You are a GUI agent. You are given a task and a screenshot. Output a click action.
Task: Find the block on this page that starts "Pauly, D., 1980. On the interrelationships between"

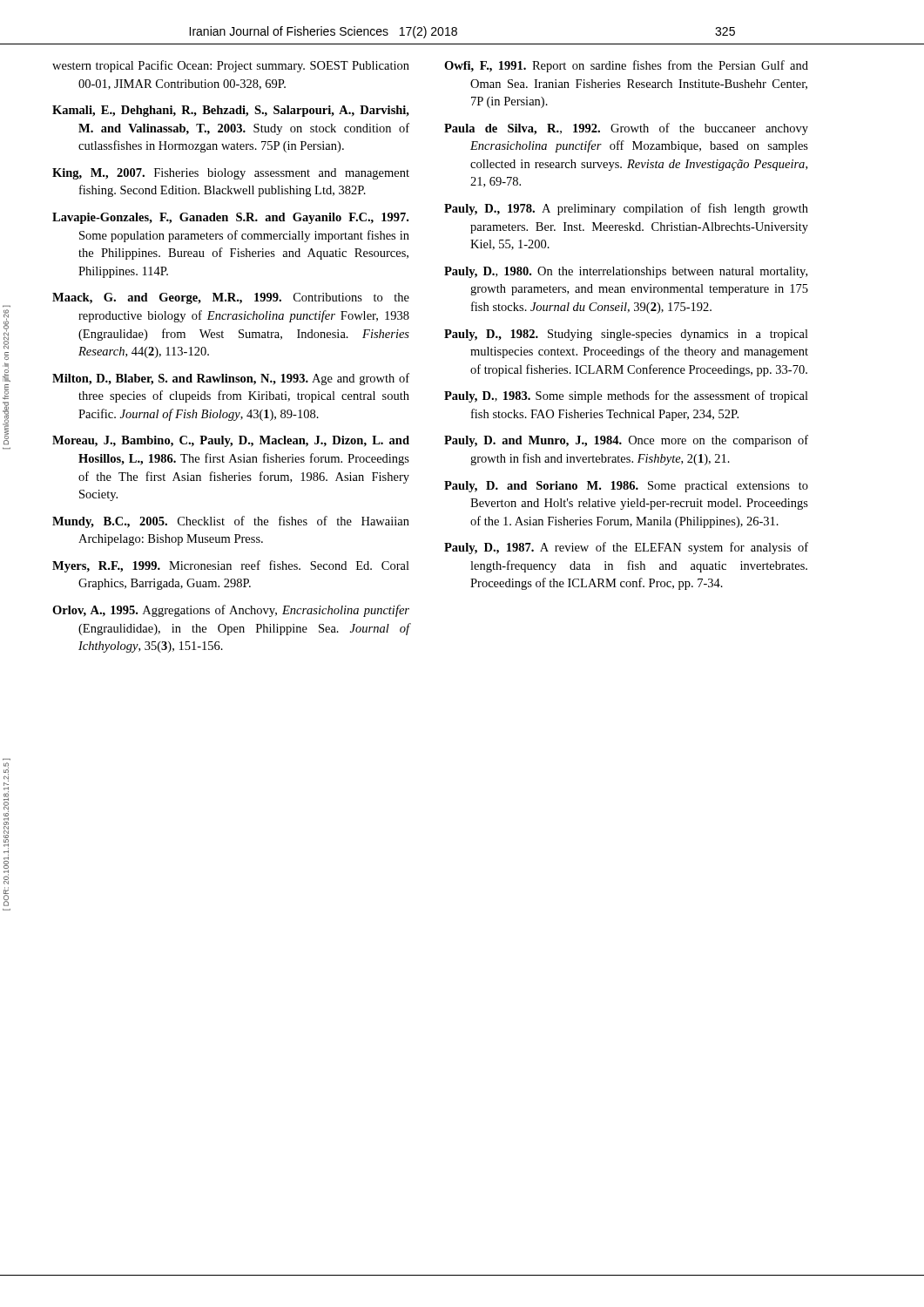click(x=626, y=289)
